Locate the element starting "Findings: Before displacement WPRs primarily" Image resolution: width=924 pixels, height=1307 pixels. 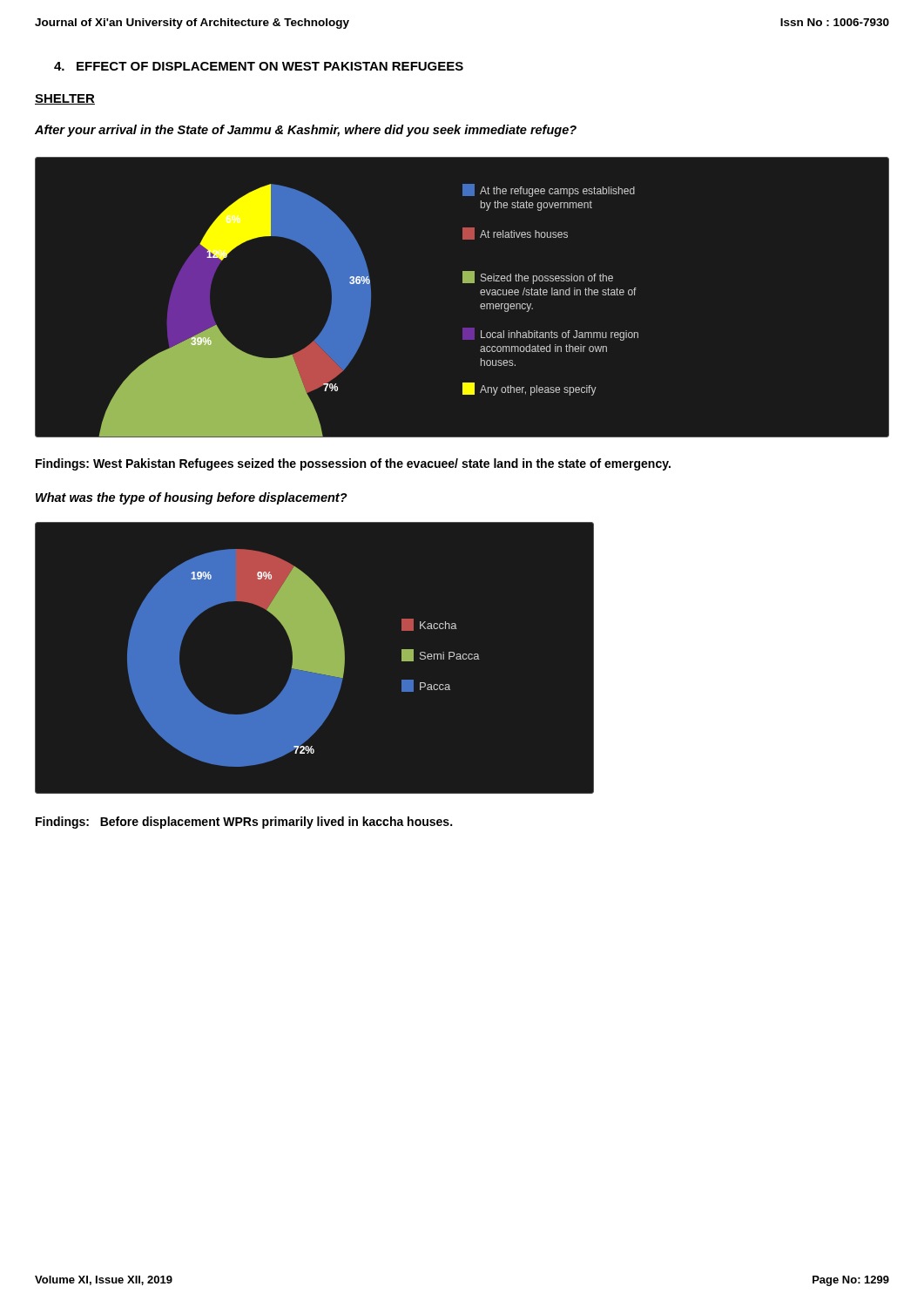(x=244, y=821)
